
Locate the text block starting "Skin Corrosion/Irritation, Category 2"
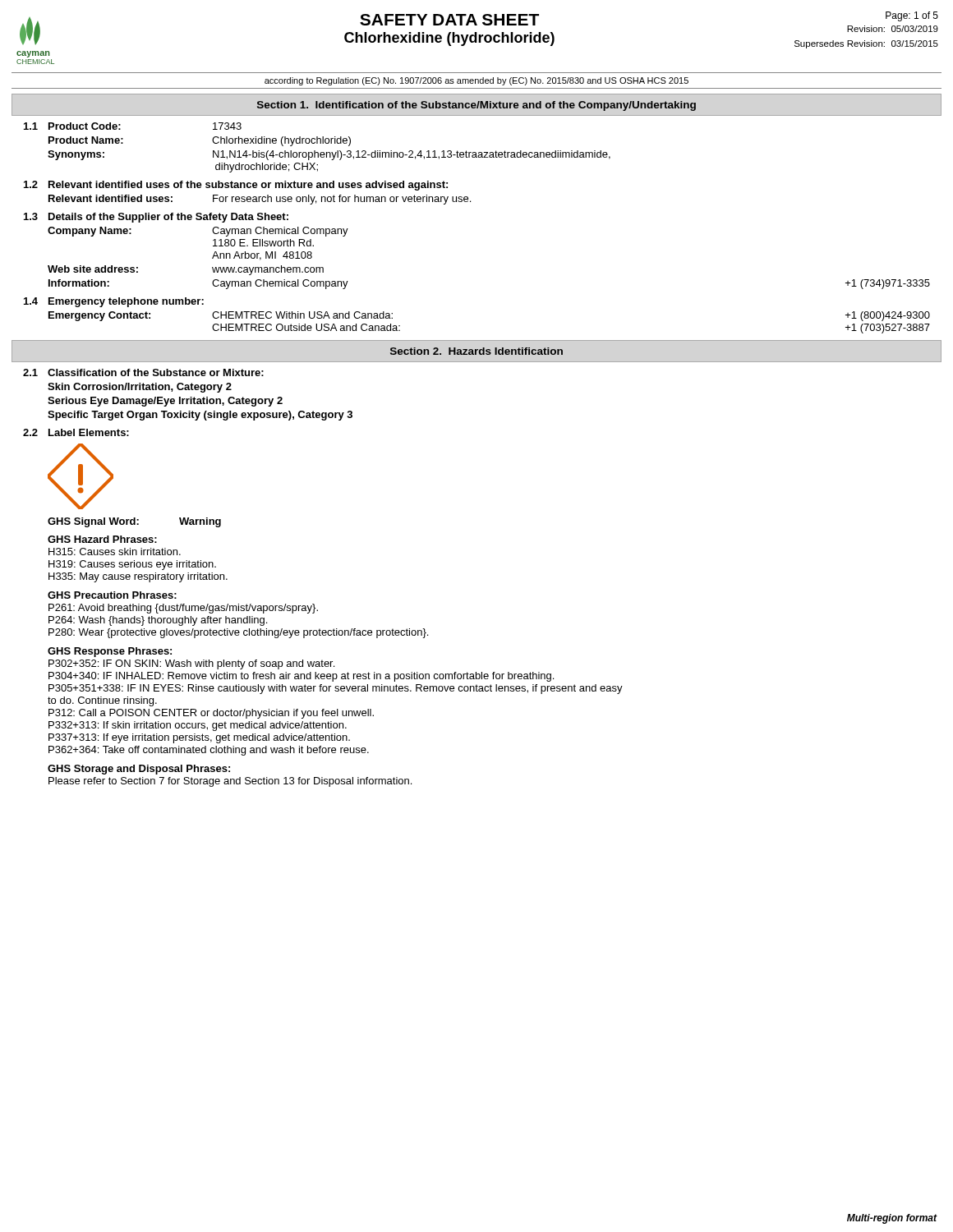click(140, 386)
